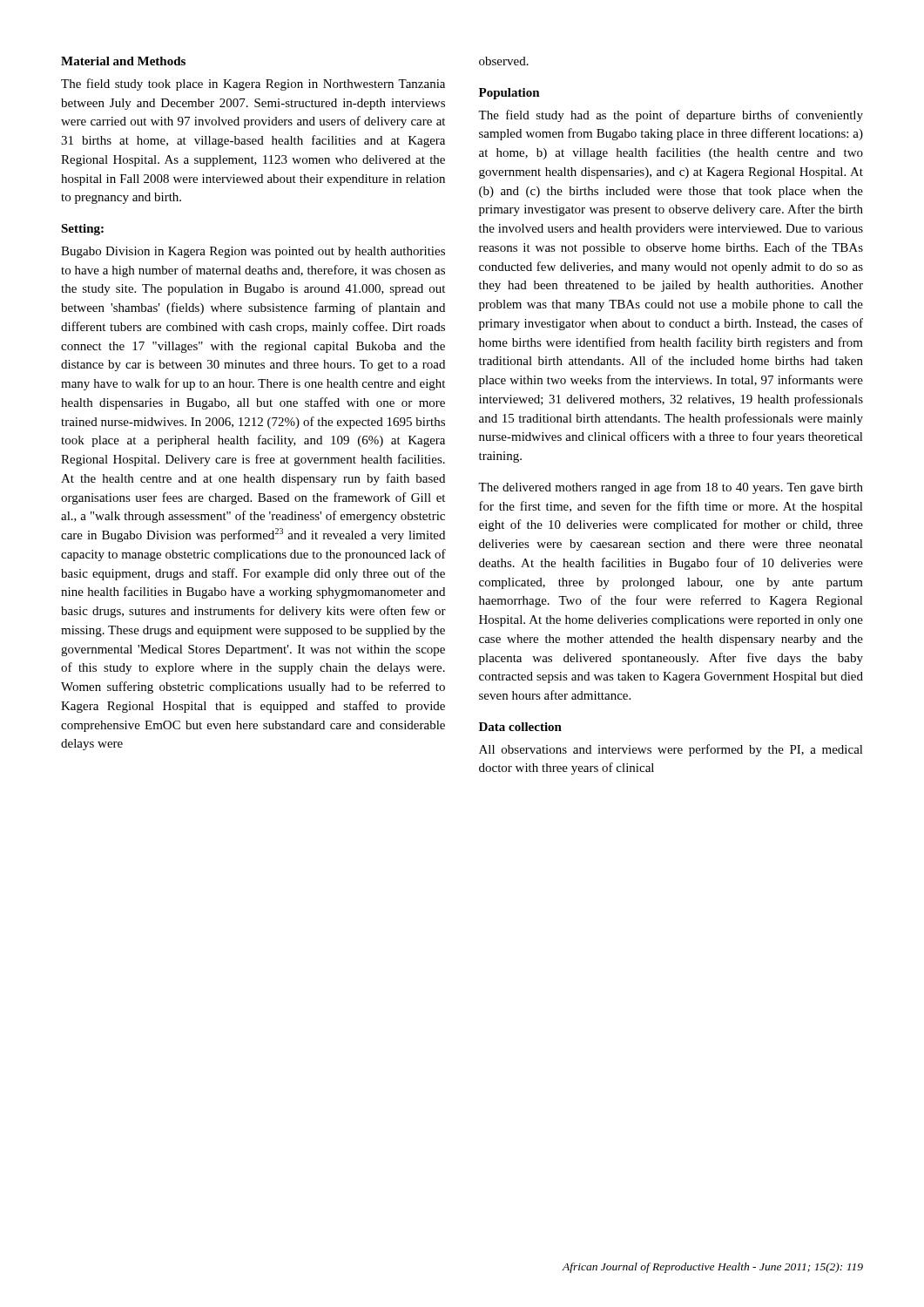Click the passage that begins "The field study took place in"
924x1307 pixels.
click(253, 140)
